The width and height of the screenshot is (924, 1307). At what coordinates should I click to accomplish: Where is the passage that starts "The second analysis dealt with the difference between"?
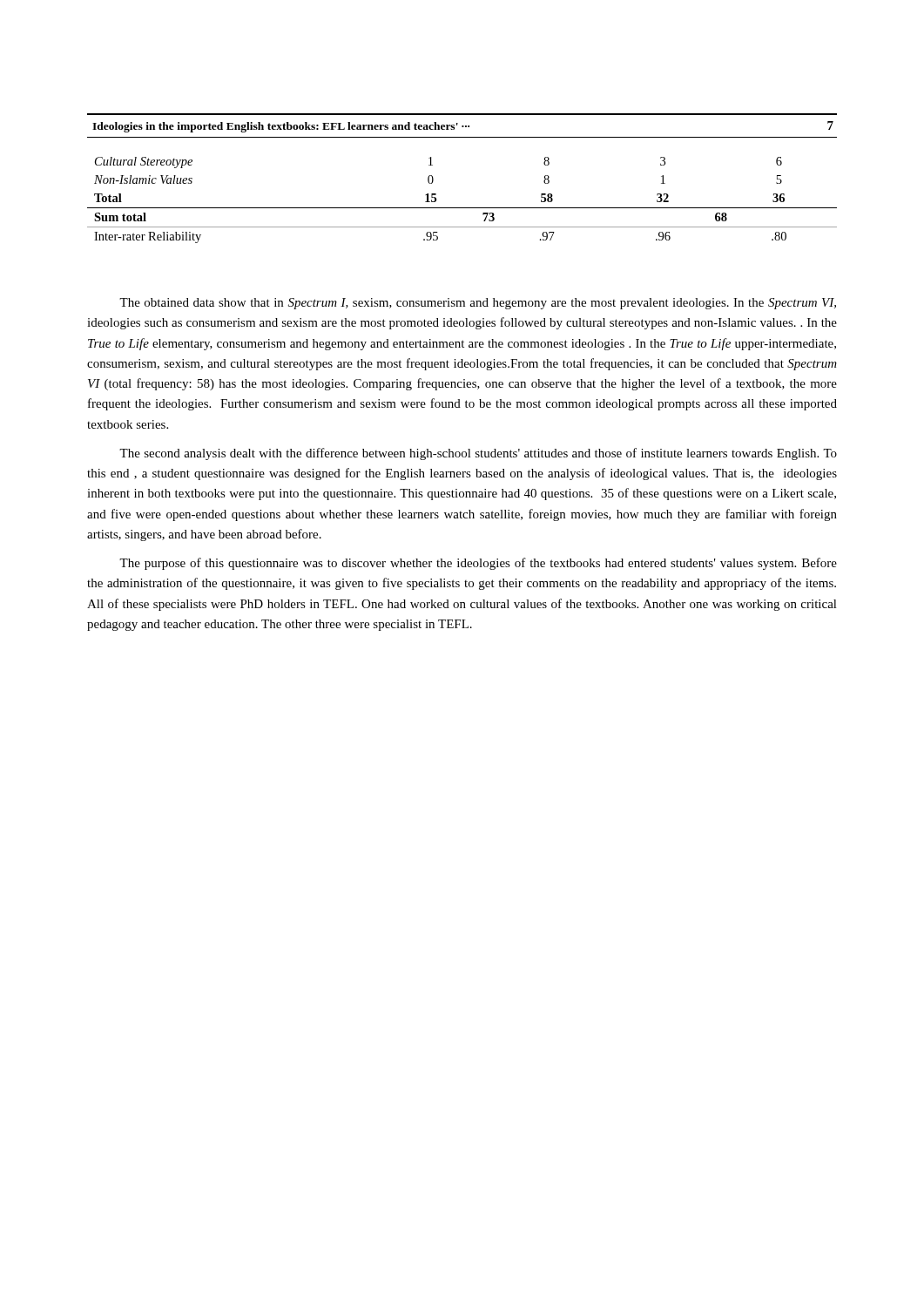pyautogui.click(x=462, y=493)
